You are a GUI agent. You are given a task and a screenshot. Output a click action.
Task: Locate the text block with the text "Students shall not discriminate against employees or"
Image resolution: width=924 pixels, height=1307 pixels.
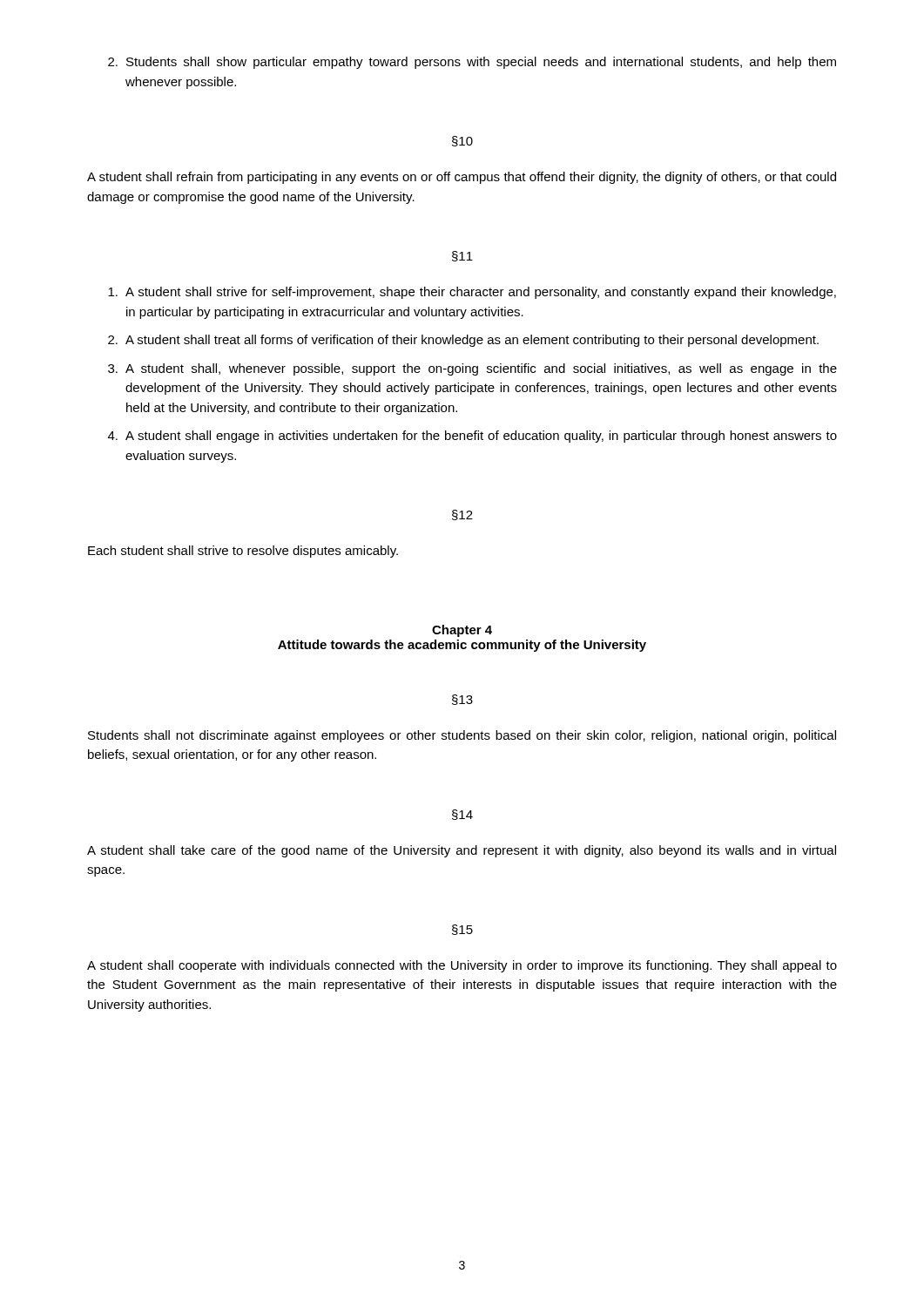point(462,744)
